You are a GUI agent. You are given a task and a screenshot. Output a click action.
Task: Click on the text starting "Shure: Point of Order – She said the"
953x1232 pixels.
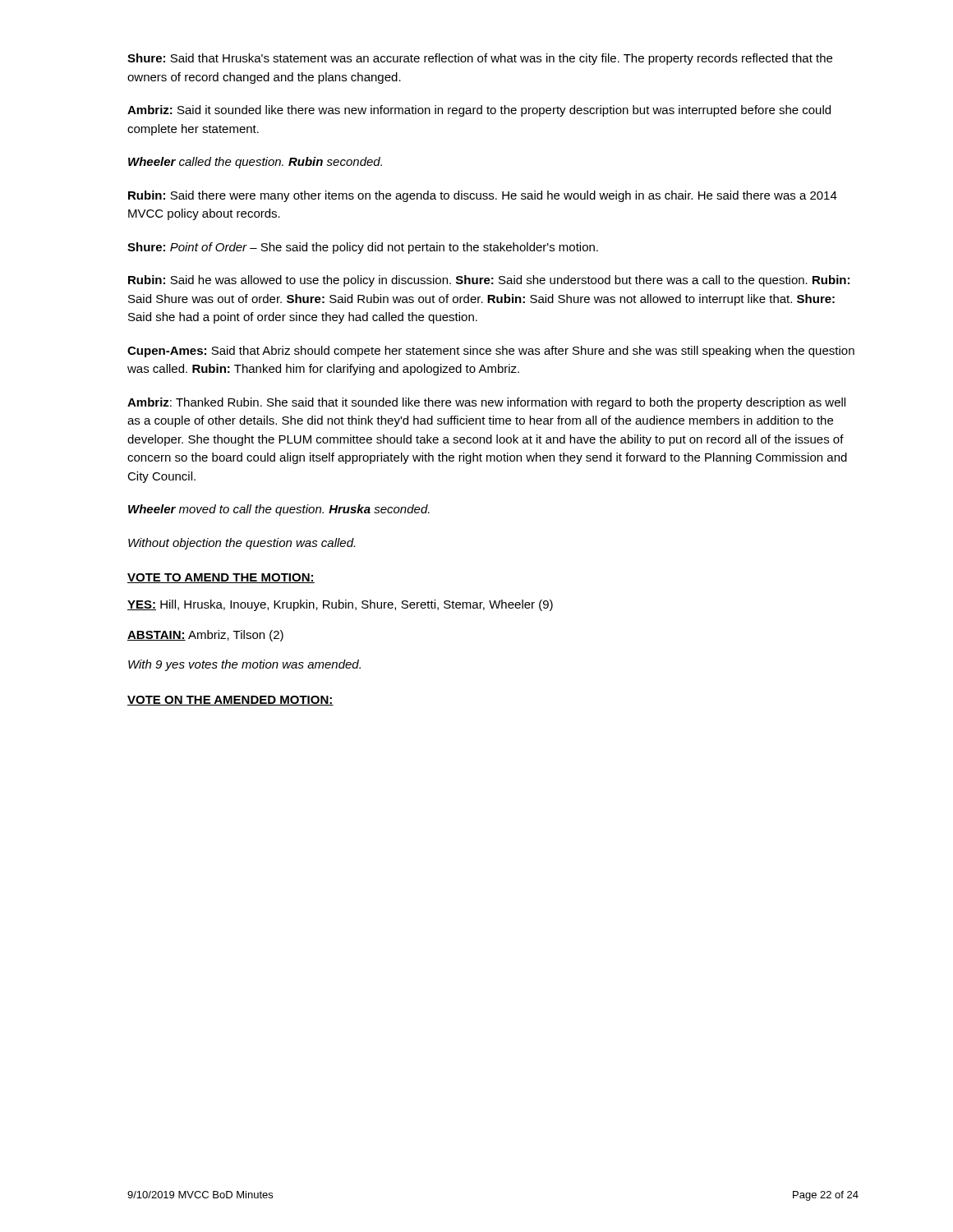pos(363,246)
